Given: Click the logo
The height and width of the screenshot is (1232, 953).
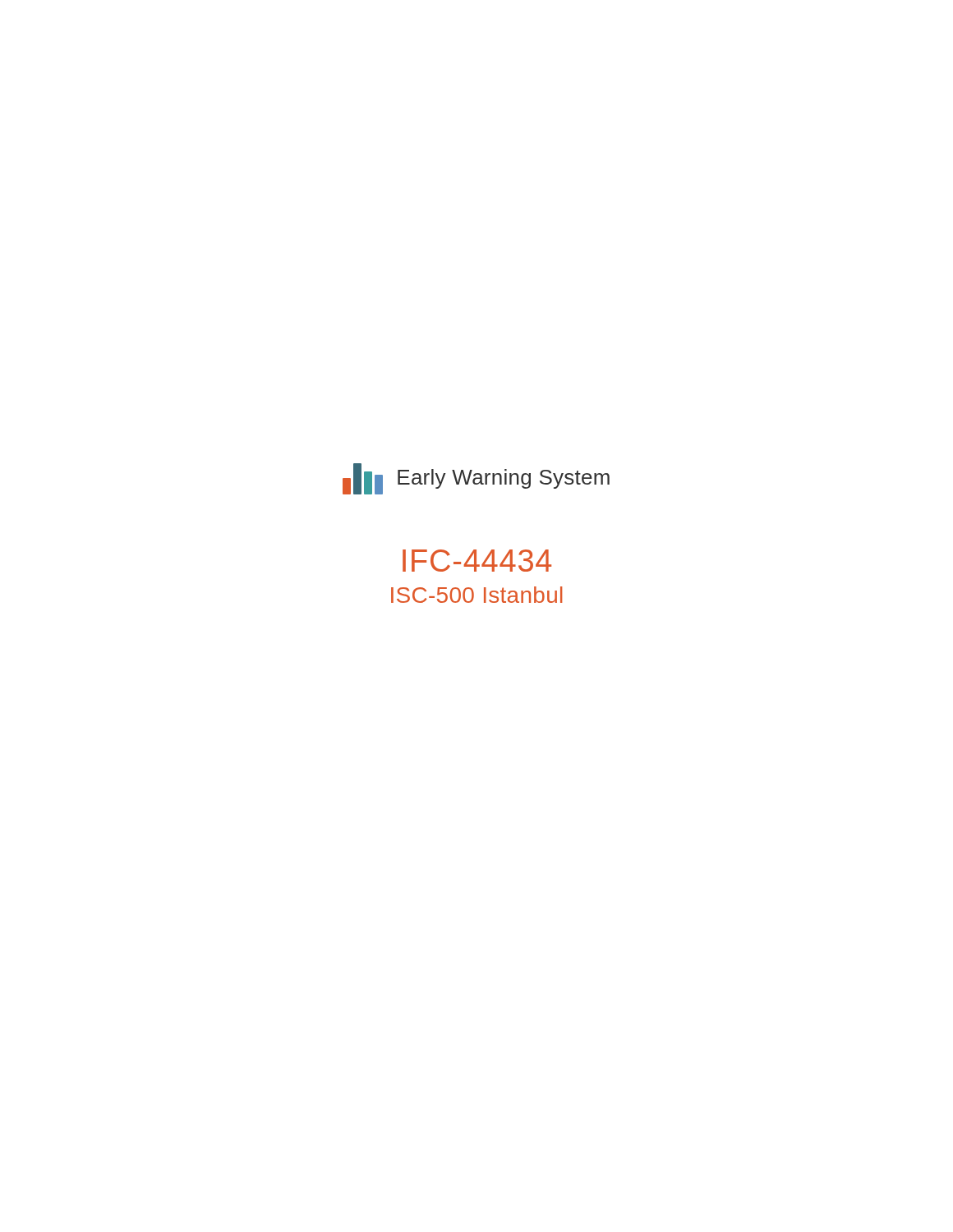Looking at the screenshot, I should pos(476,477).
